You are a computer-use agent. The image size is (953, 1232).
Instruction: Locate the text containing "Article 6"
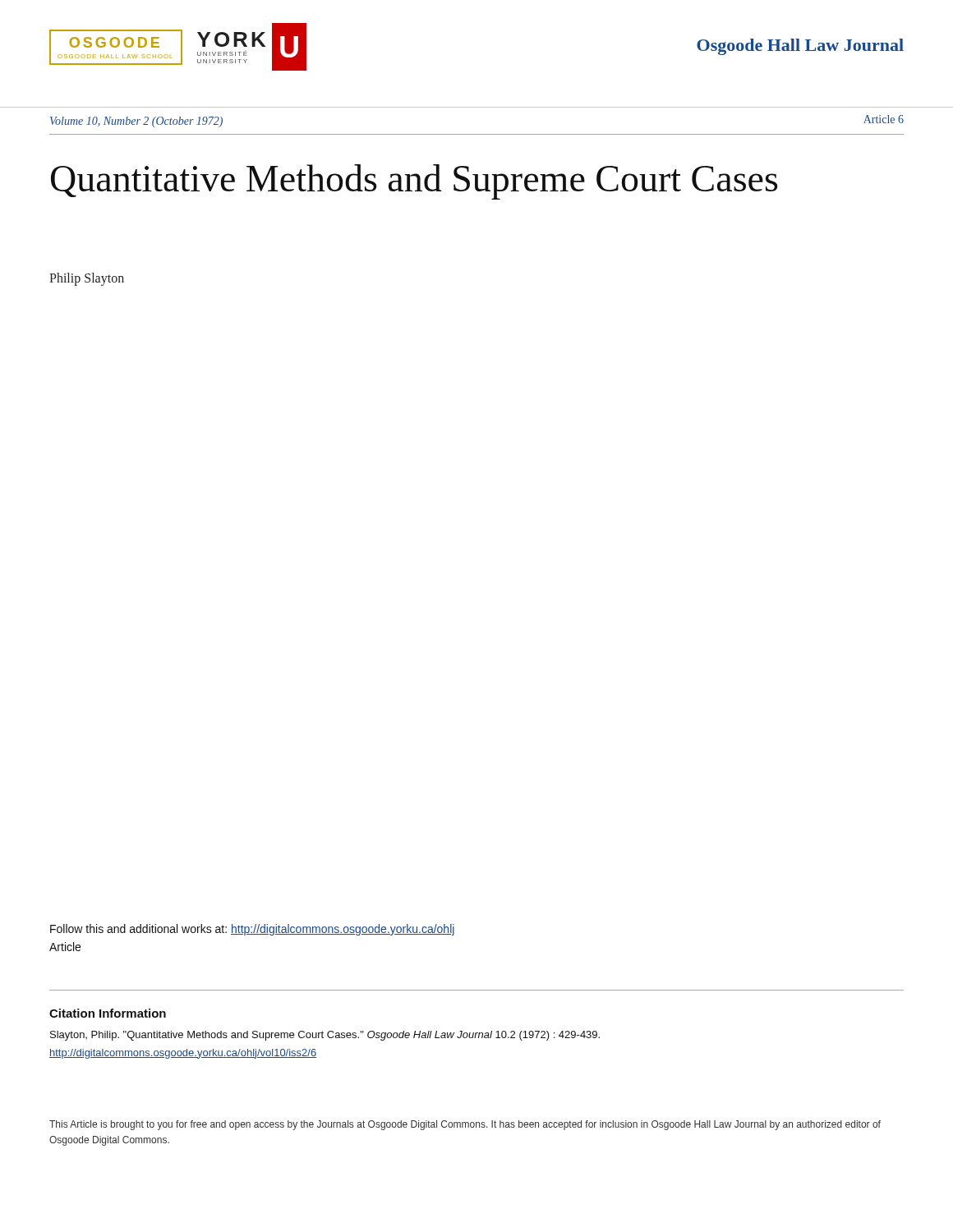(x=883, y=120)
